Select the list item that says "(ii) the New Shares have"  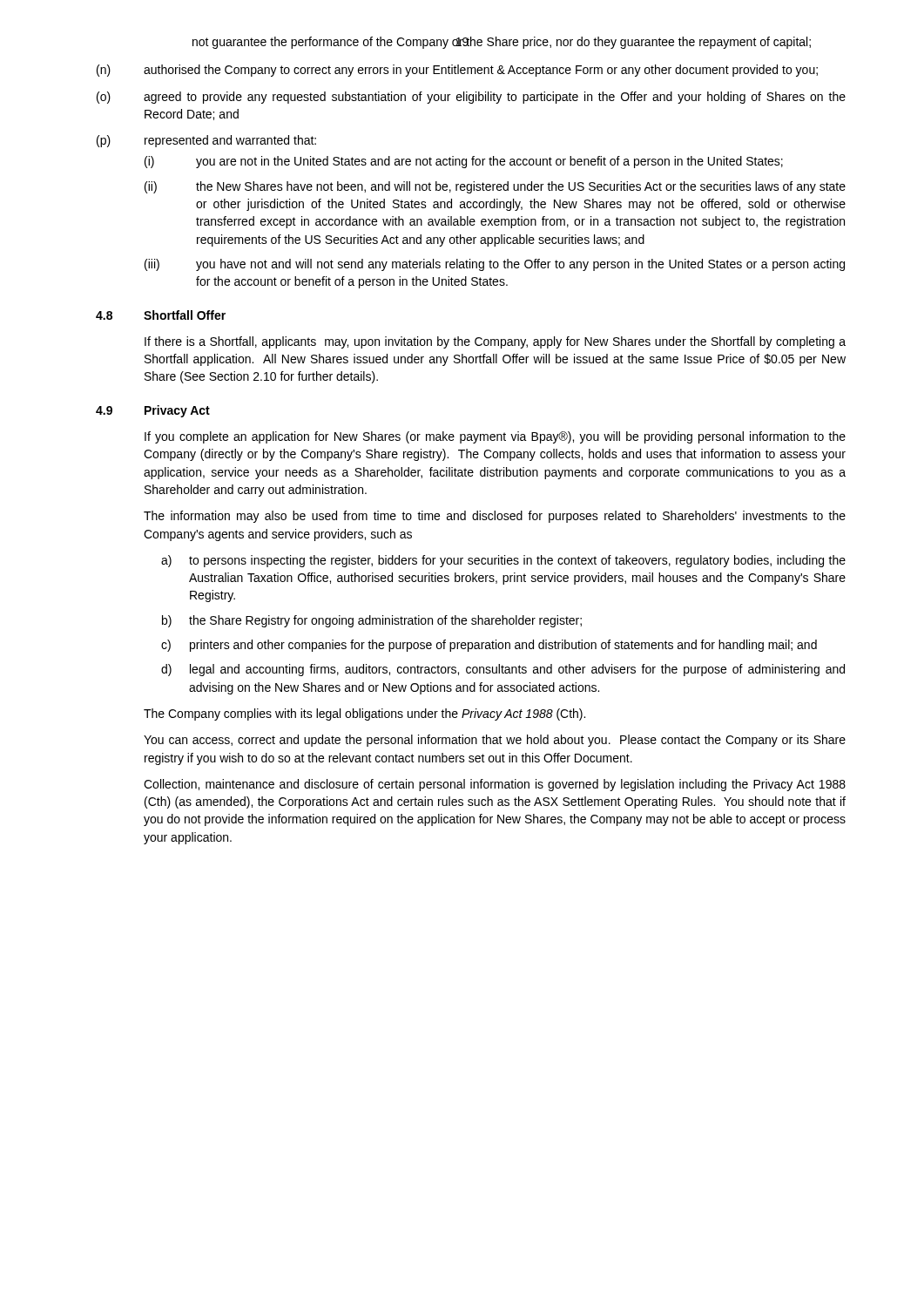(495, 213)
